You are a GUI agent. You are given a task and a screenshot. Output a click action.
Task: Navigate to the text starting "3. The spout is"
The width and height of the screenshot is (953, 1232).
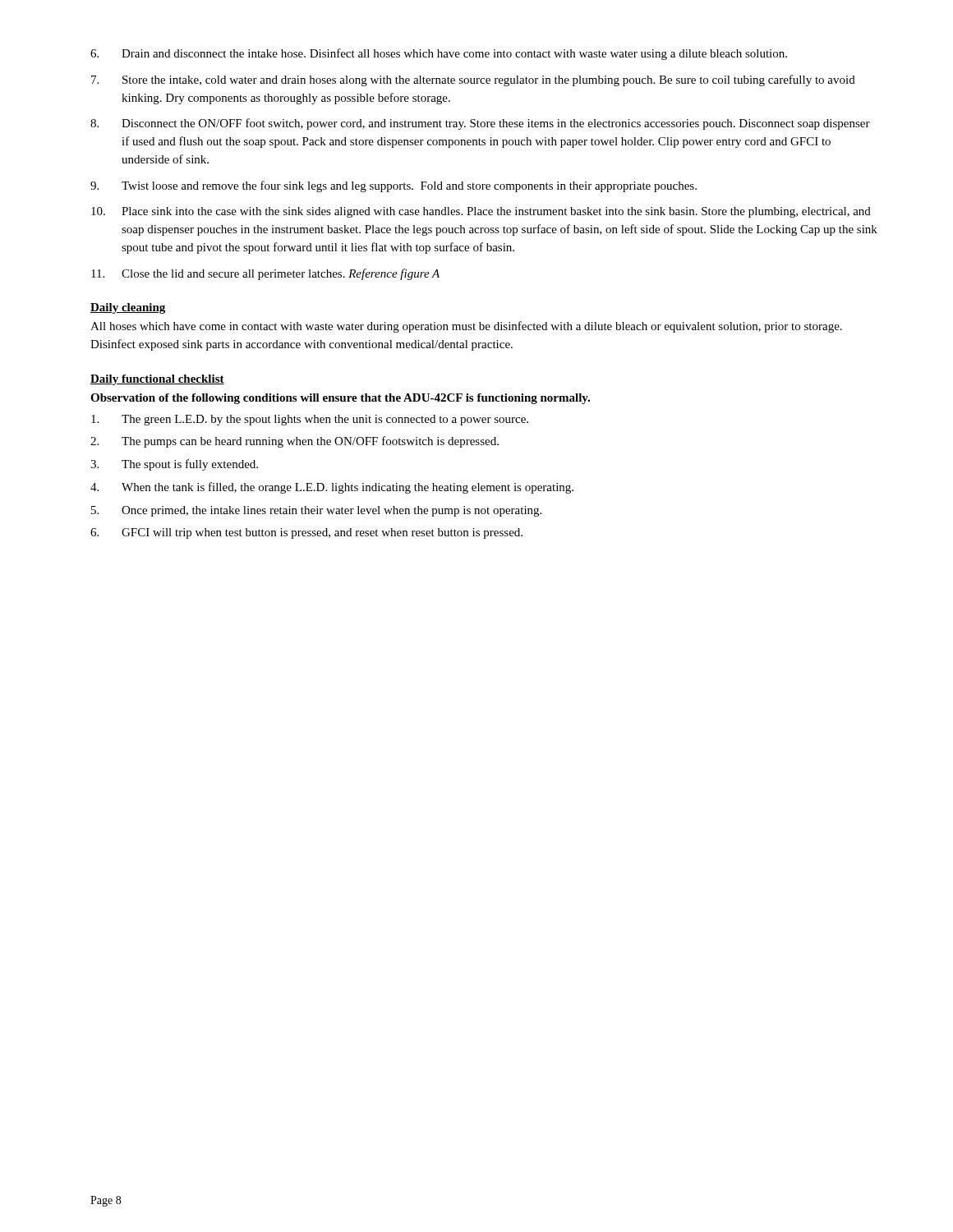click(x=174, y=465)
